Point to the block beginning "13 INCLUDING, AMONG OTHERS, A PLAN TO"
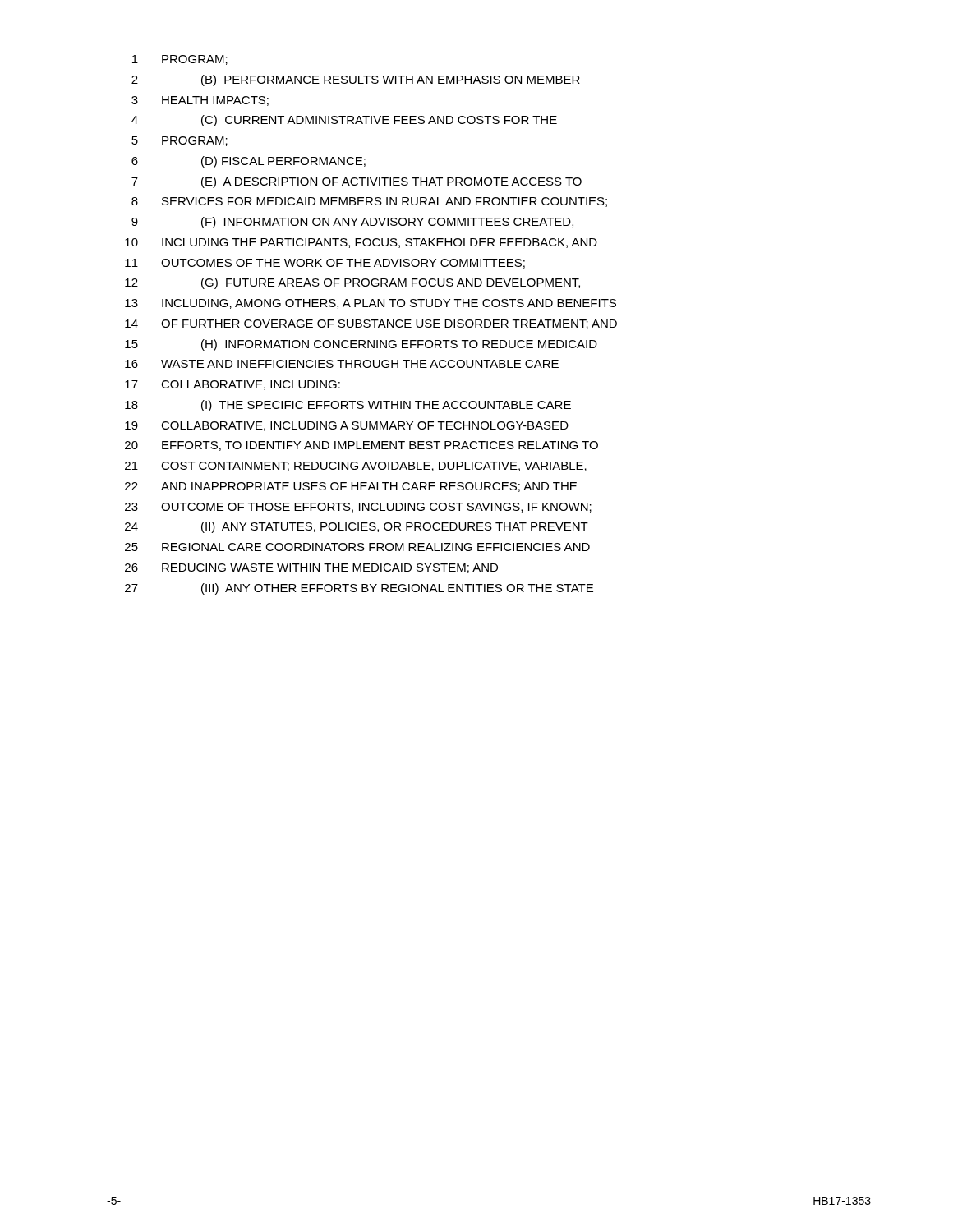 [489, 303]
